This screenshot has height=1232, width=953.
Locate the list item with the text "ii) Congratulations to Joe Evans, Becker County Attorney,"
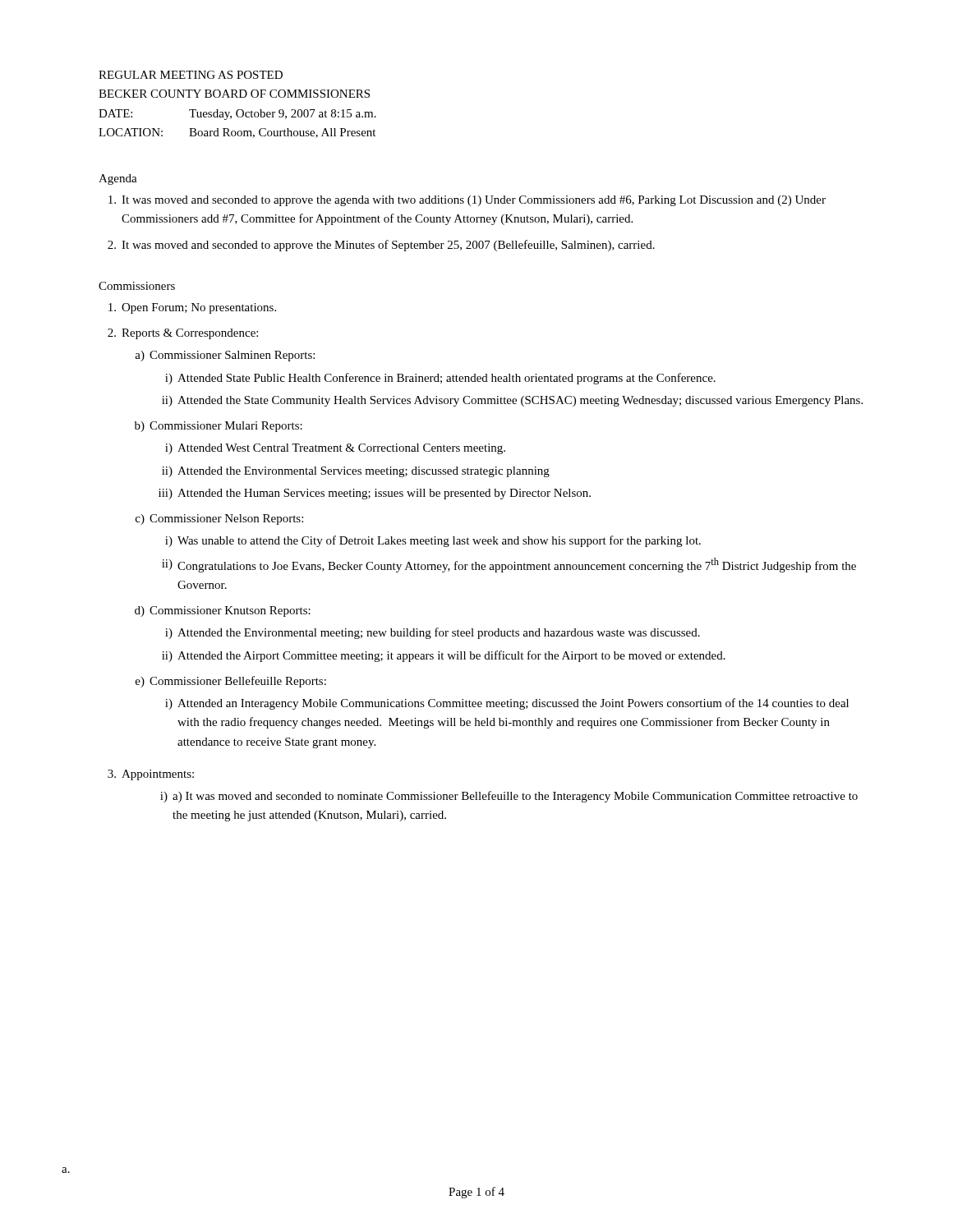(510, 574)
